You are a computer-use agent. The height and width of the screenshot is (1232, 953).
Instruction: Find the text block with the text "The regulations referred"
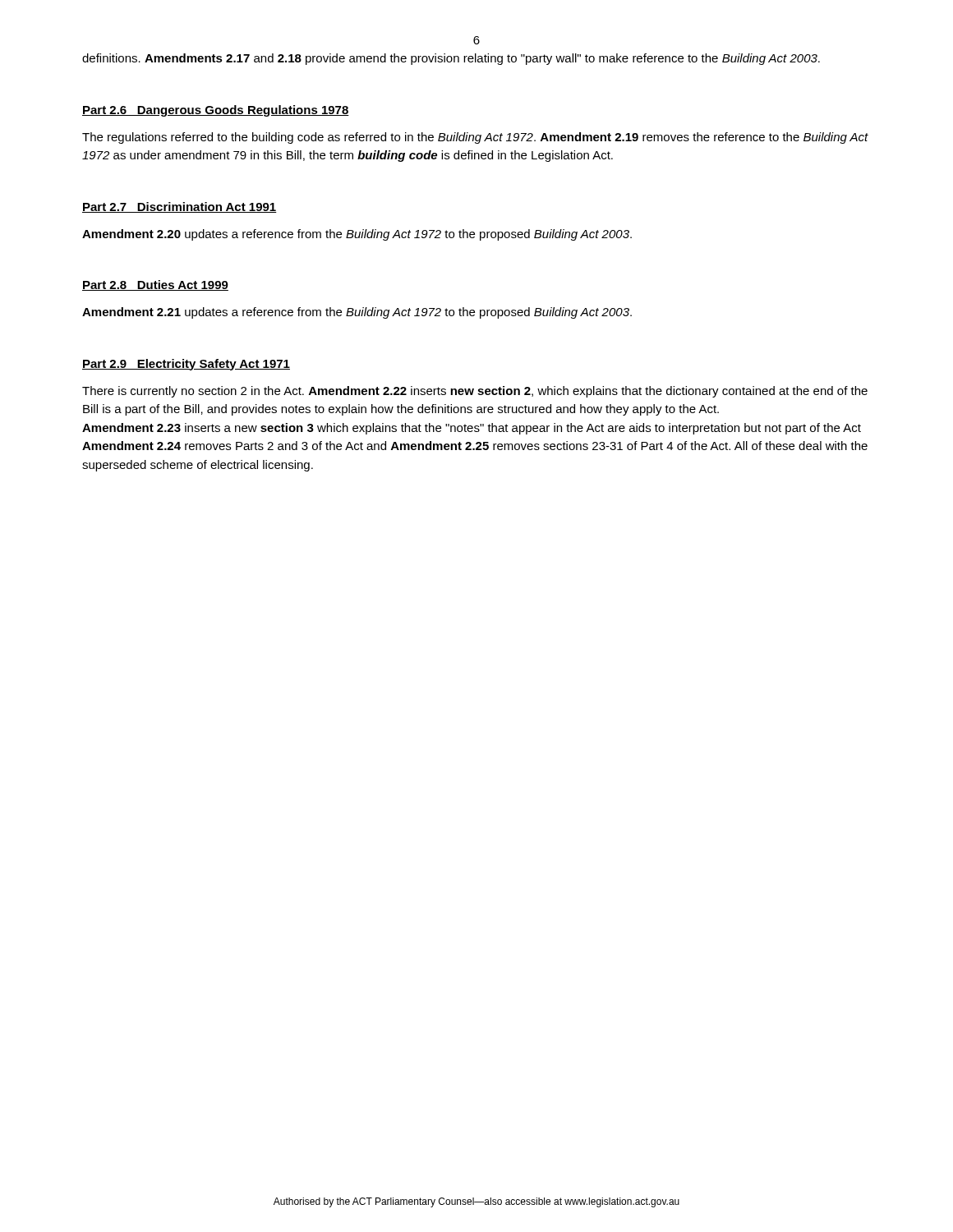point(475,146)
